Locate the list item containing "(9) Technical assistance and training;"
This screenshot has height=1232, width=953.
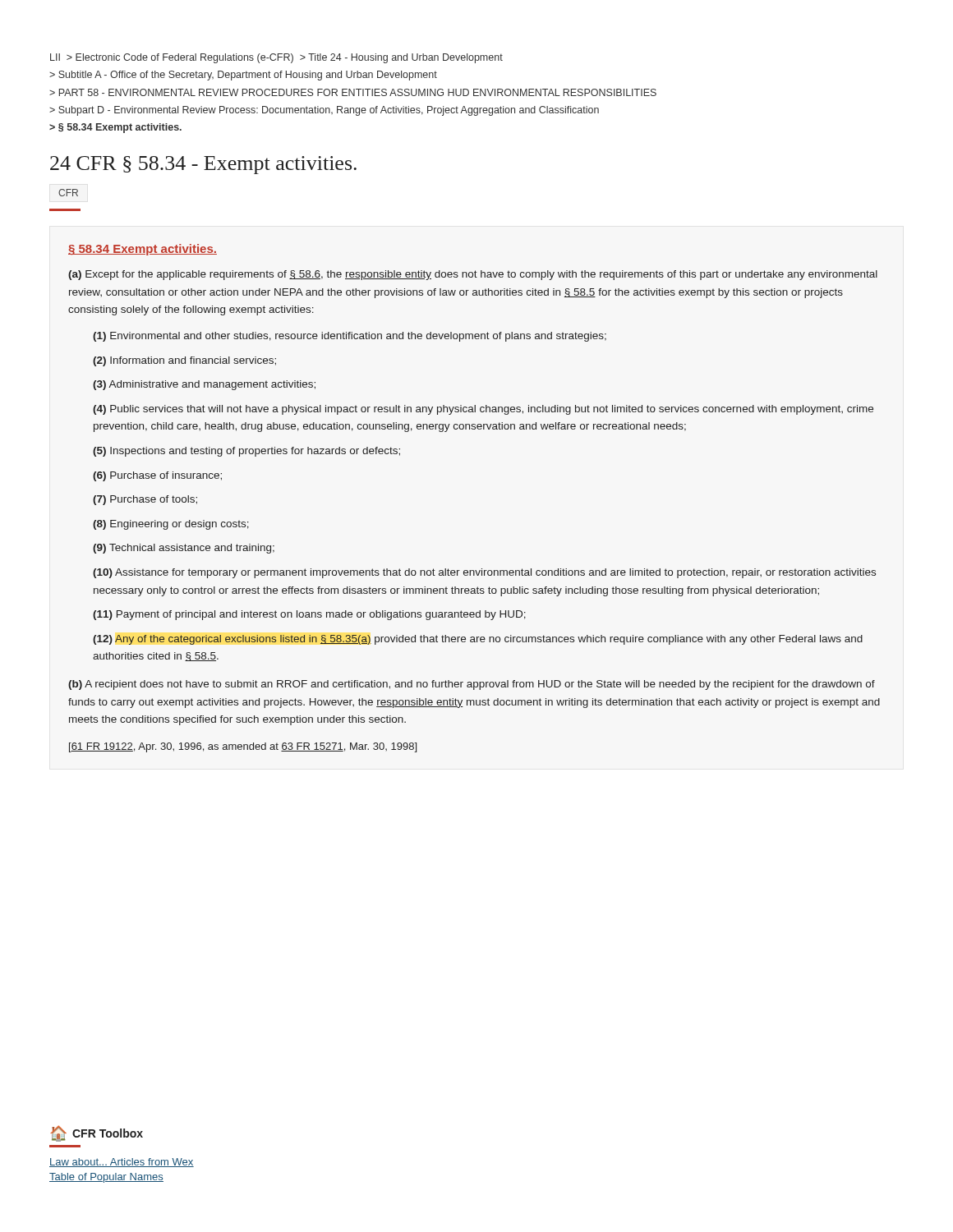[x=184, y=548]
